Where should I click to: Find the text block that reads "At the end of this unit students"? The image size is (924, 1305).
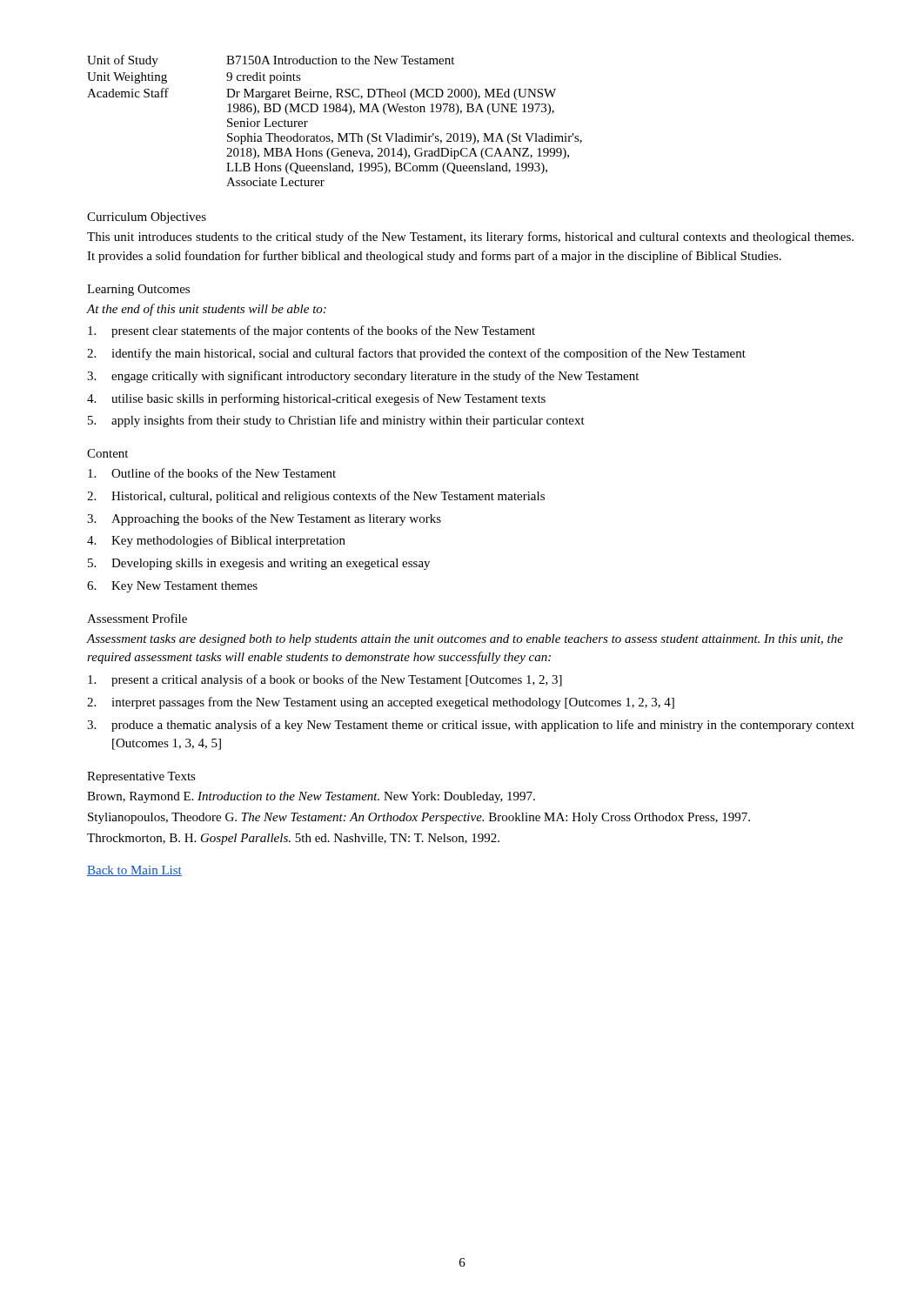click(207, 308)
